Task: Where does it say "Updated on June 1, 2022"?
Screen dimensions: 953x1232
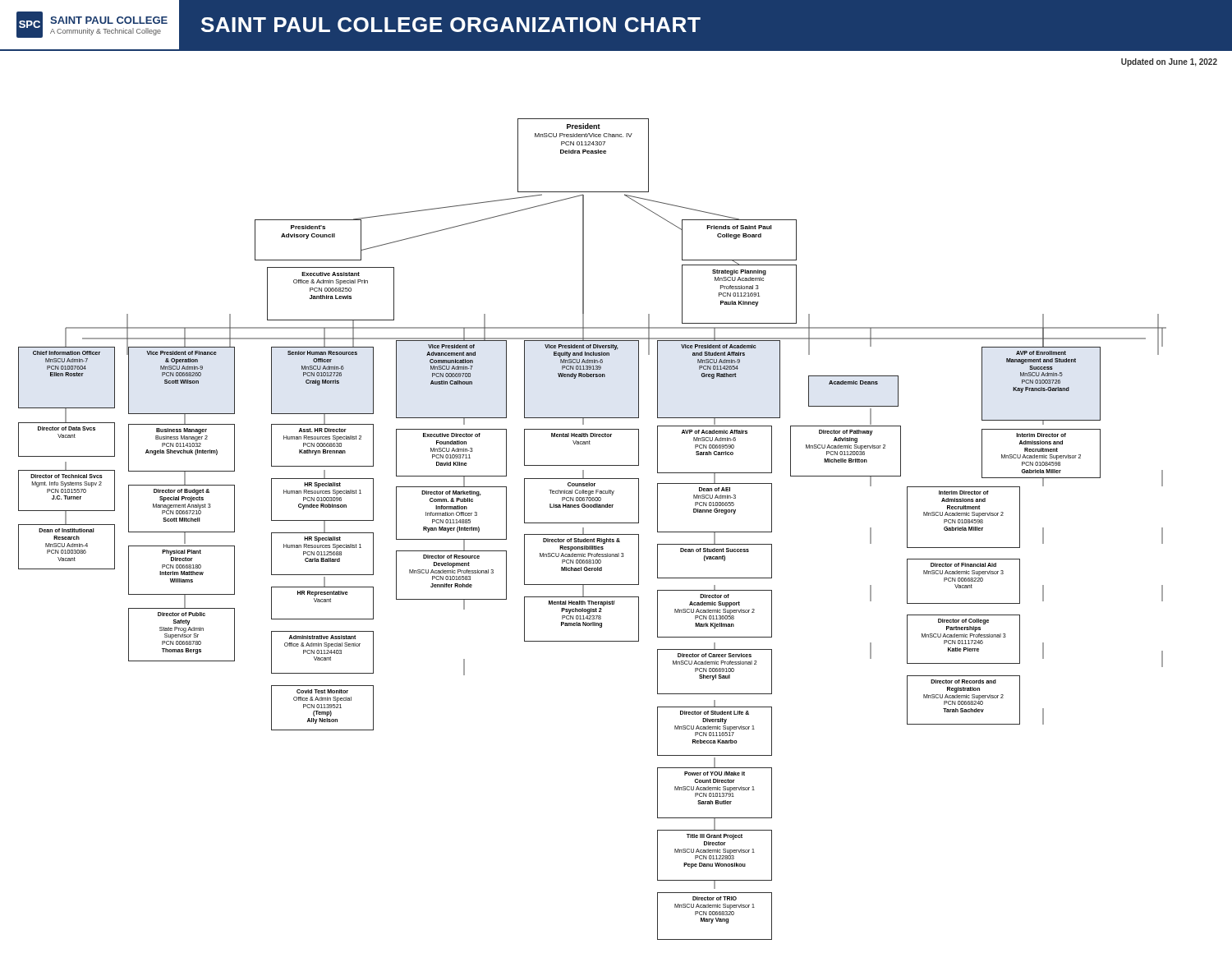Action: 1169,62
